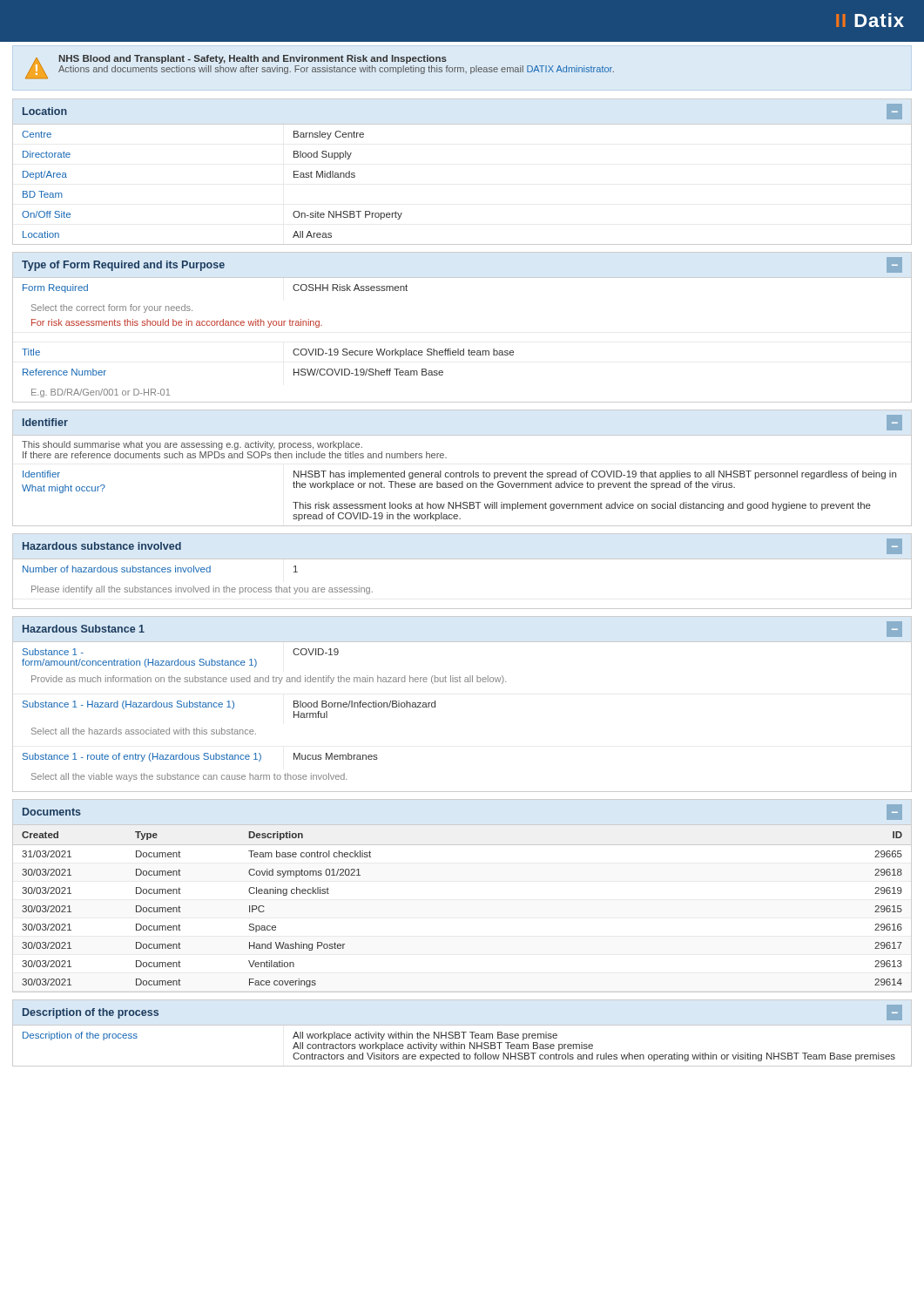
Task: Select the table that reads "Hazardous substance involved"
Action: click(x=462, y=571)
